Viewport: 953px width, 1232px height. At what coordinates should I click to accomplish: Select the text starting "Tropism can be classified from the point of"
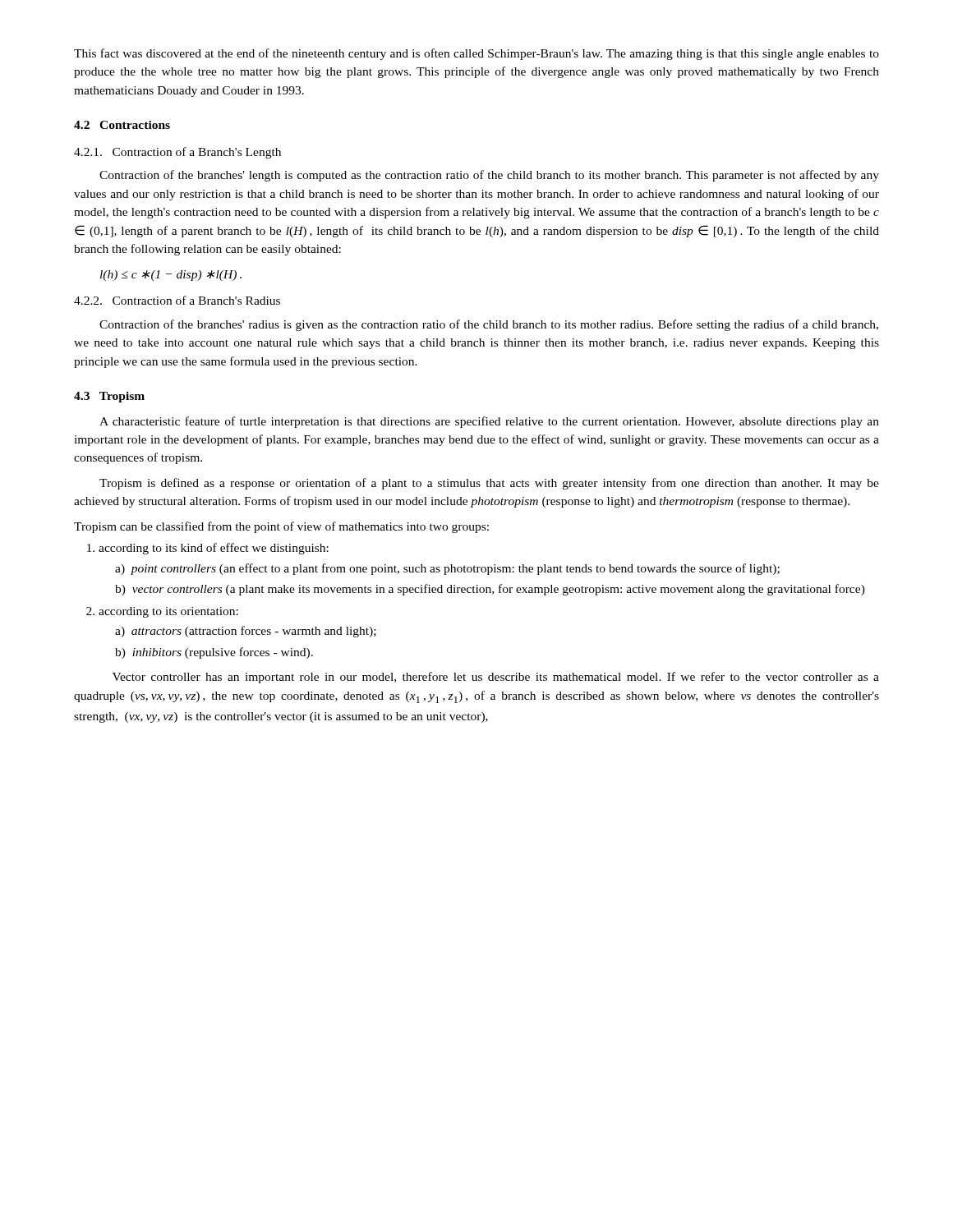point(476,527)
